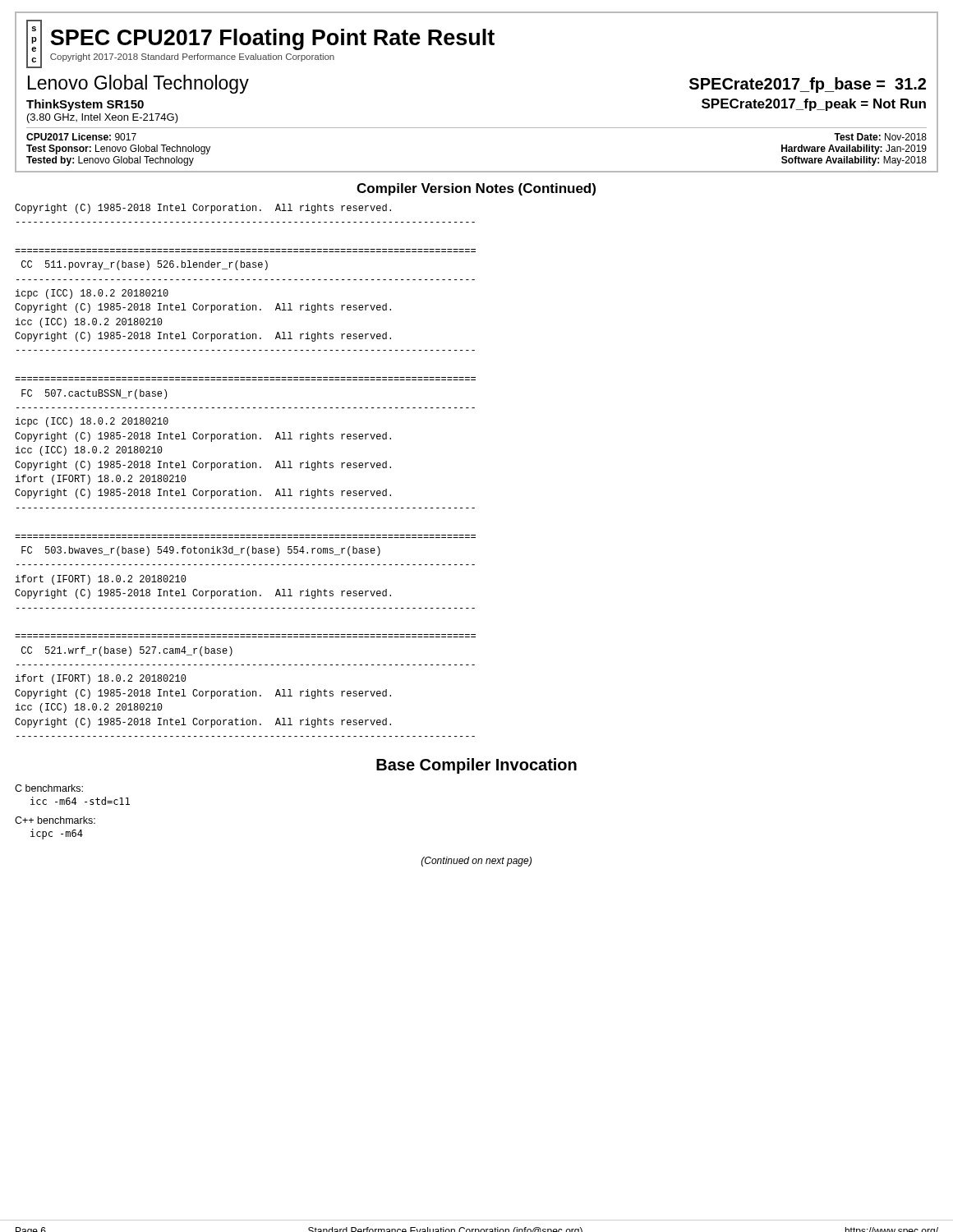Find "C++ benchmarks:" on this page
953x1232 pixels.
click(55, 821)
